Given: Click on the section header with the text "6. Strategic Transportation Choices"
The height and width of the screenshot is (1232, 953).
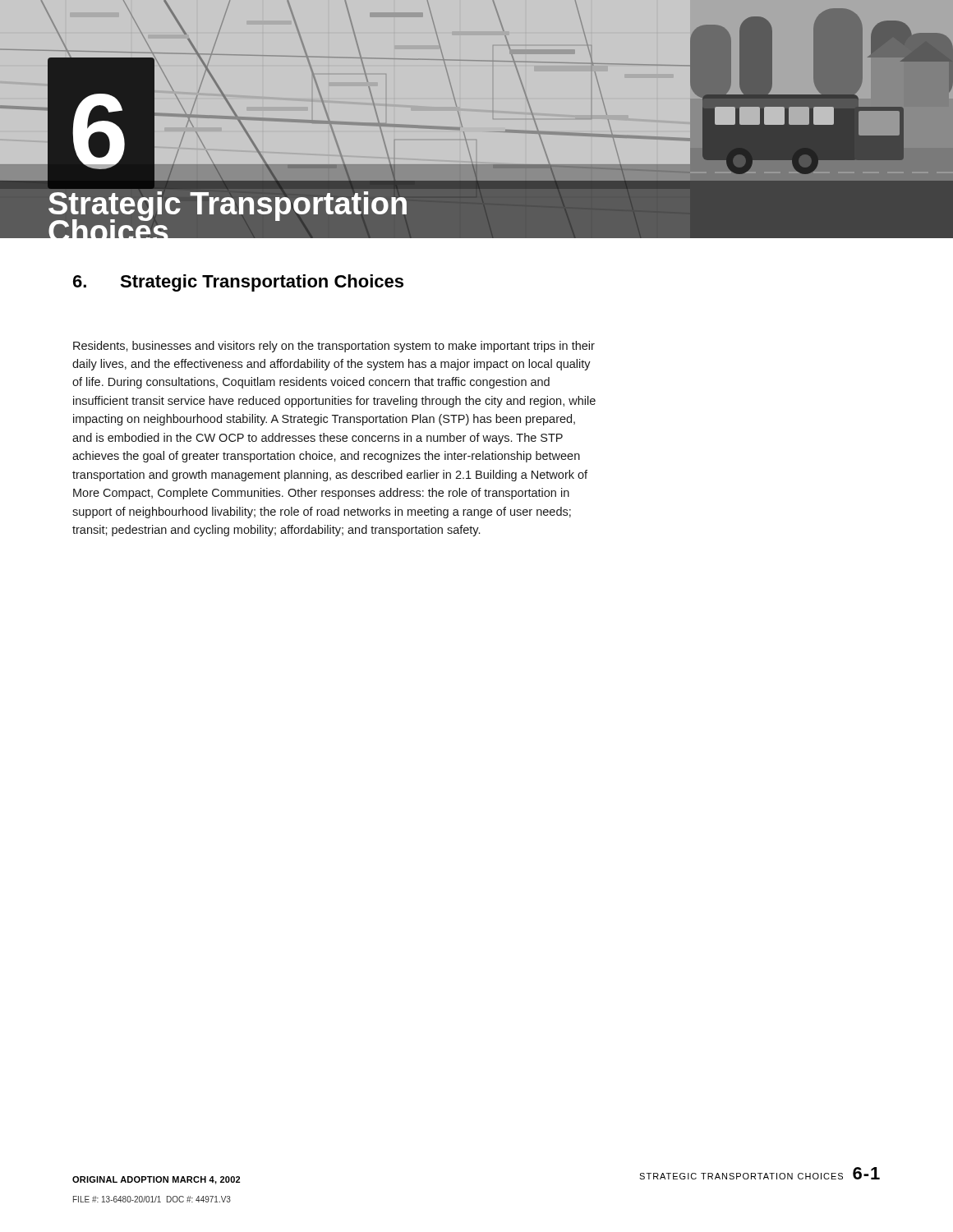Looking at the screenshot, I should (335, 282).
